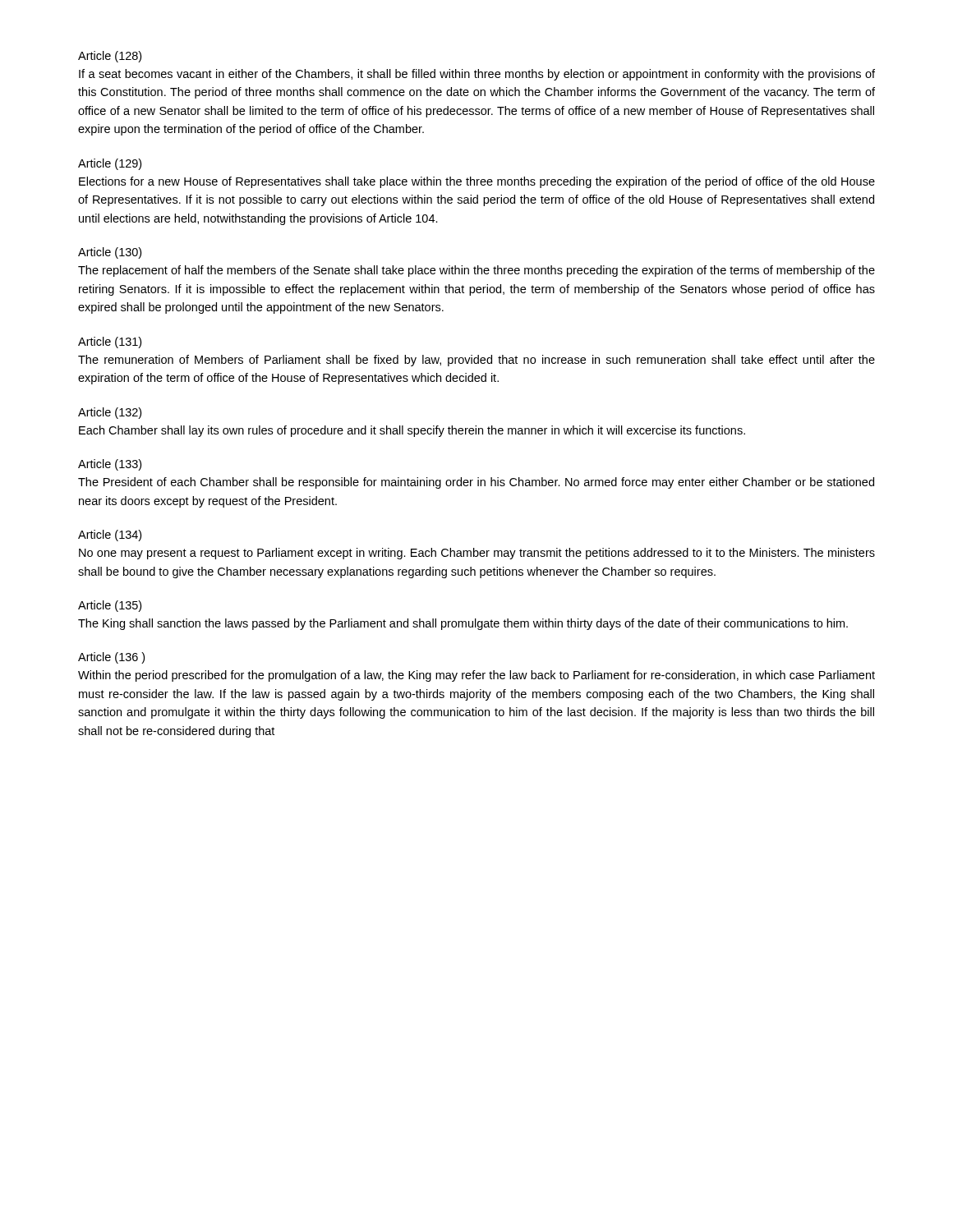Find the block on this page that starts "Each Chamber shall lay its own rules of"

point(412,430)
